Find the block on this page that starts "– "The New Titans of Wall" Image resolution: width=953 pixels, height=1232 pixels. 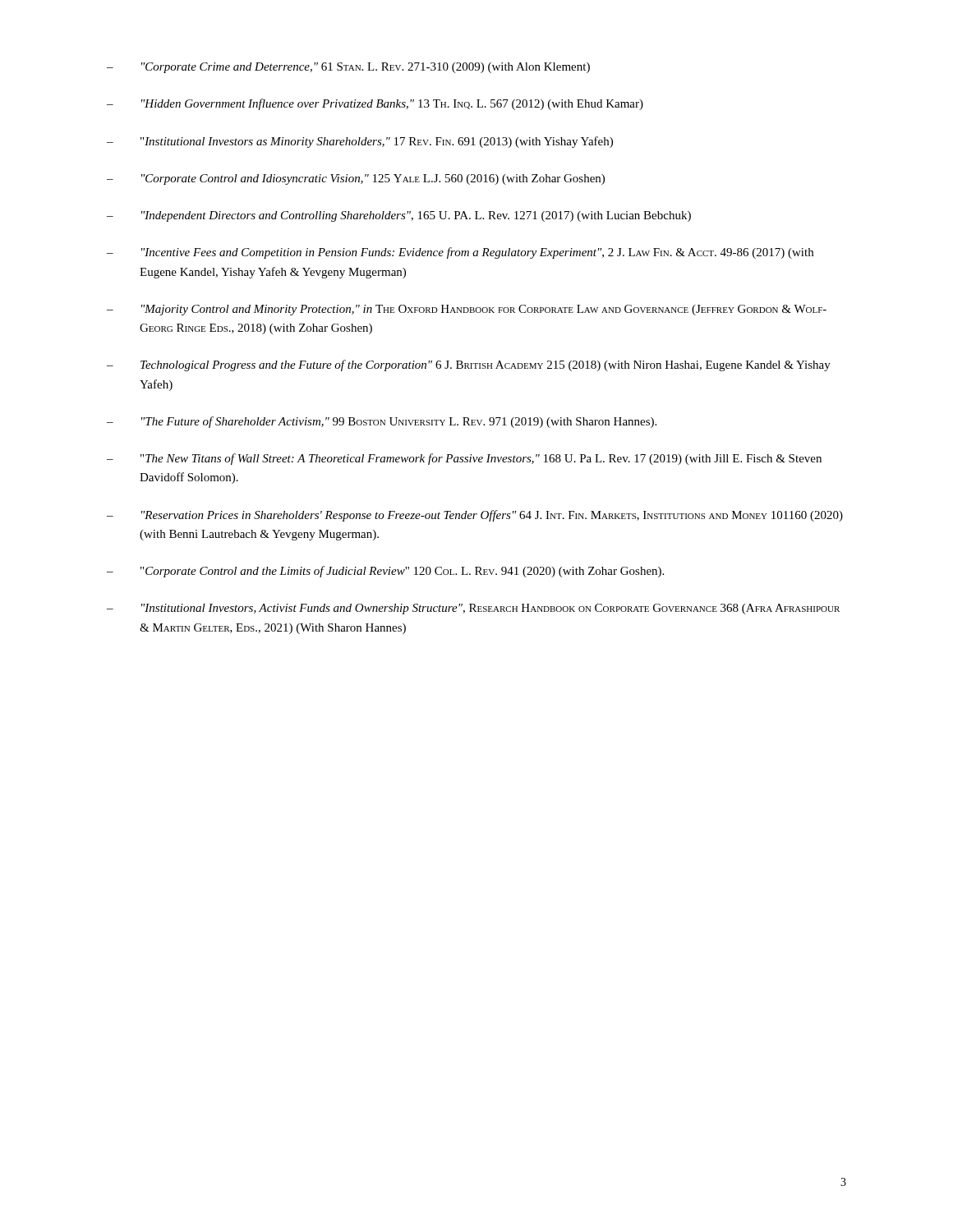(476, 468)
